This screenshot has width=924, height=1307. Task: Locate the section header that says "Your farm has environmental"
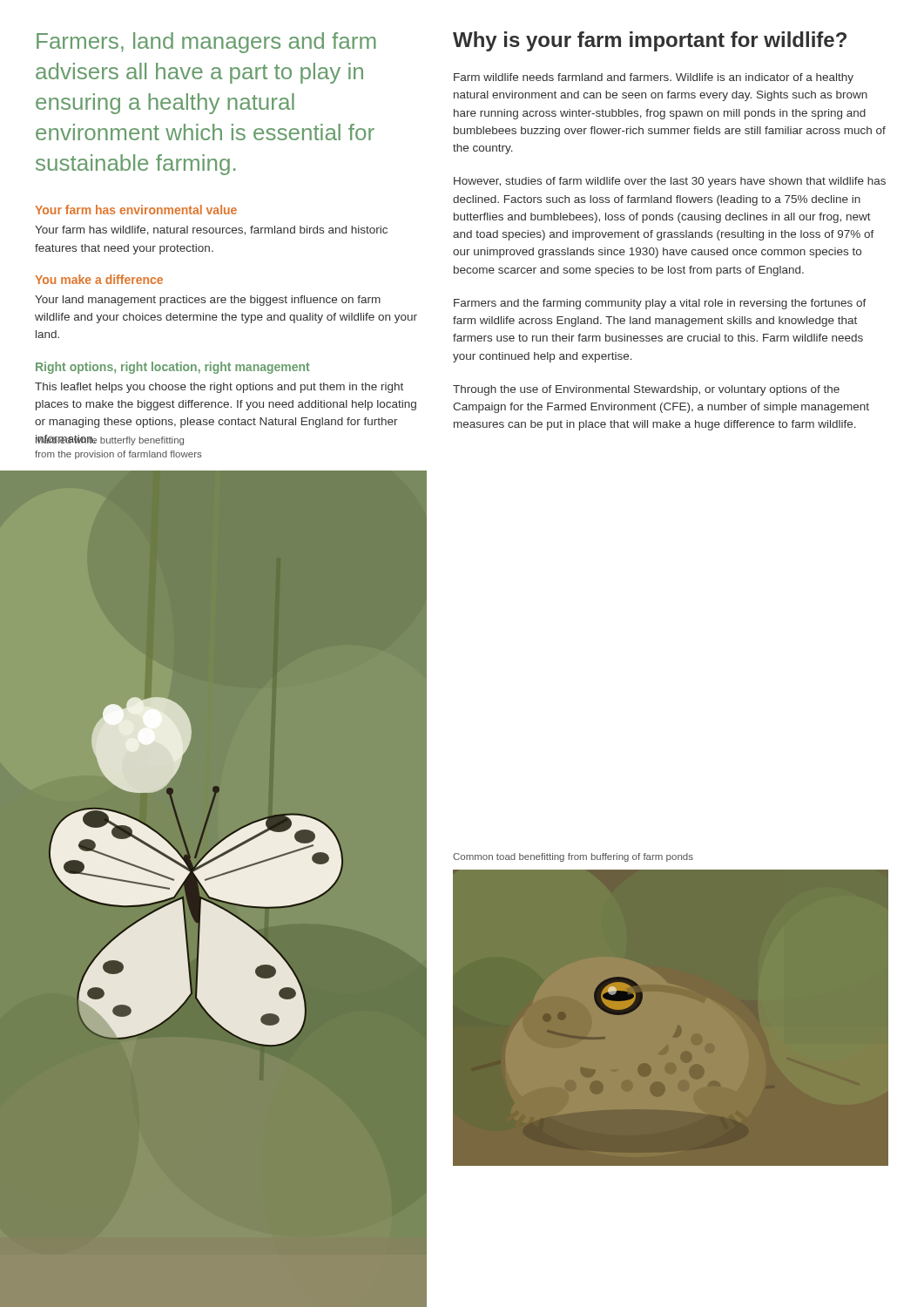[x=226, y=210]
